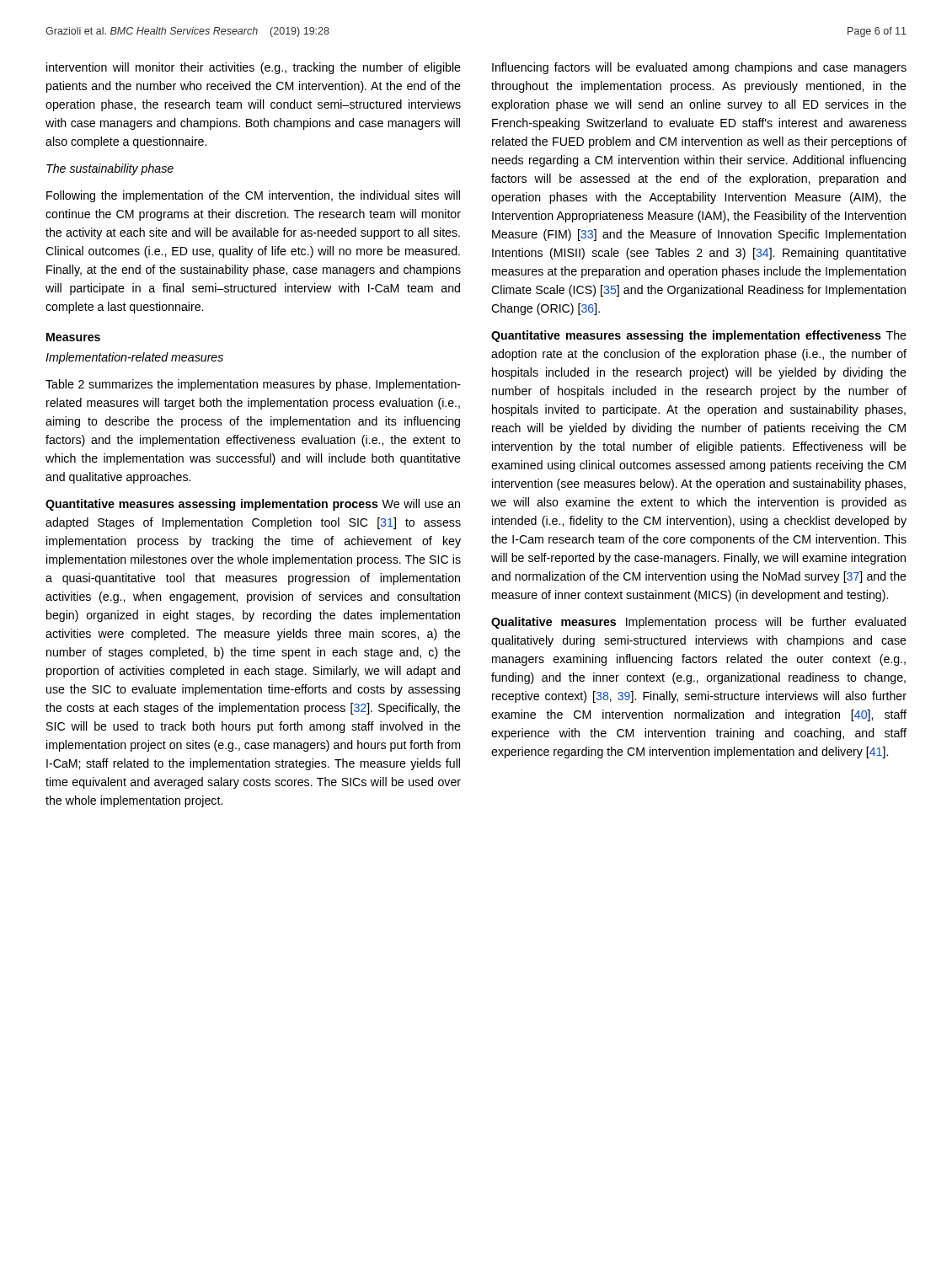
Task: Point to "The sustainability phase"
Action: pos(110,169)
